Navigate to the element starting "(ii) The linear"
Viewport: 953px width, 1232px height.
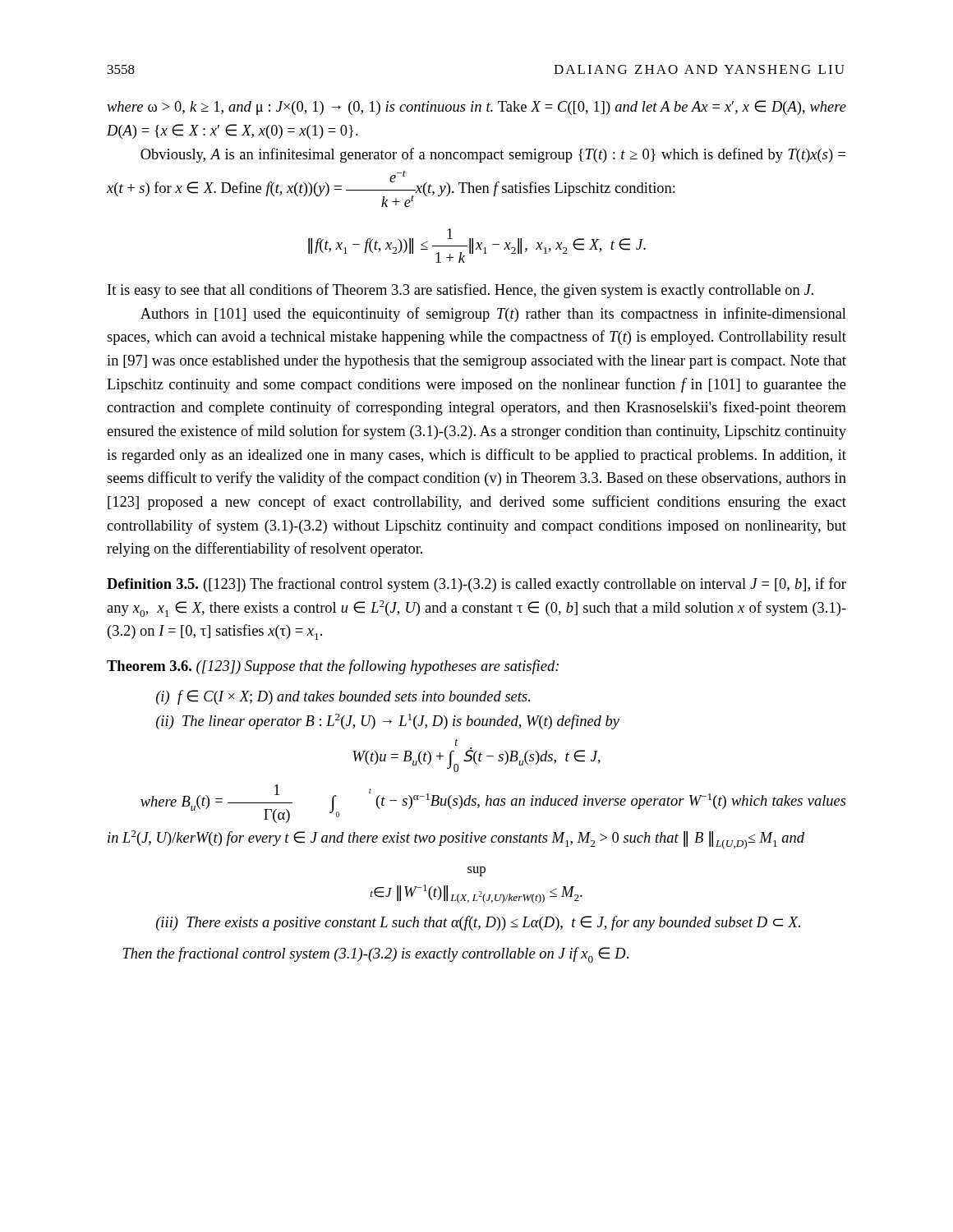pyautogui.click(x=493, y=722)
